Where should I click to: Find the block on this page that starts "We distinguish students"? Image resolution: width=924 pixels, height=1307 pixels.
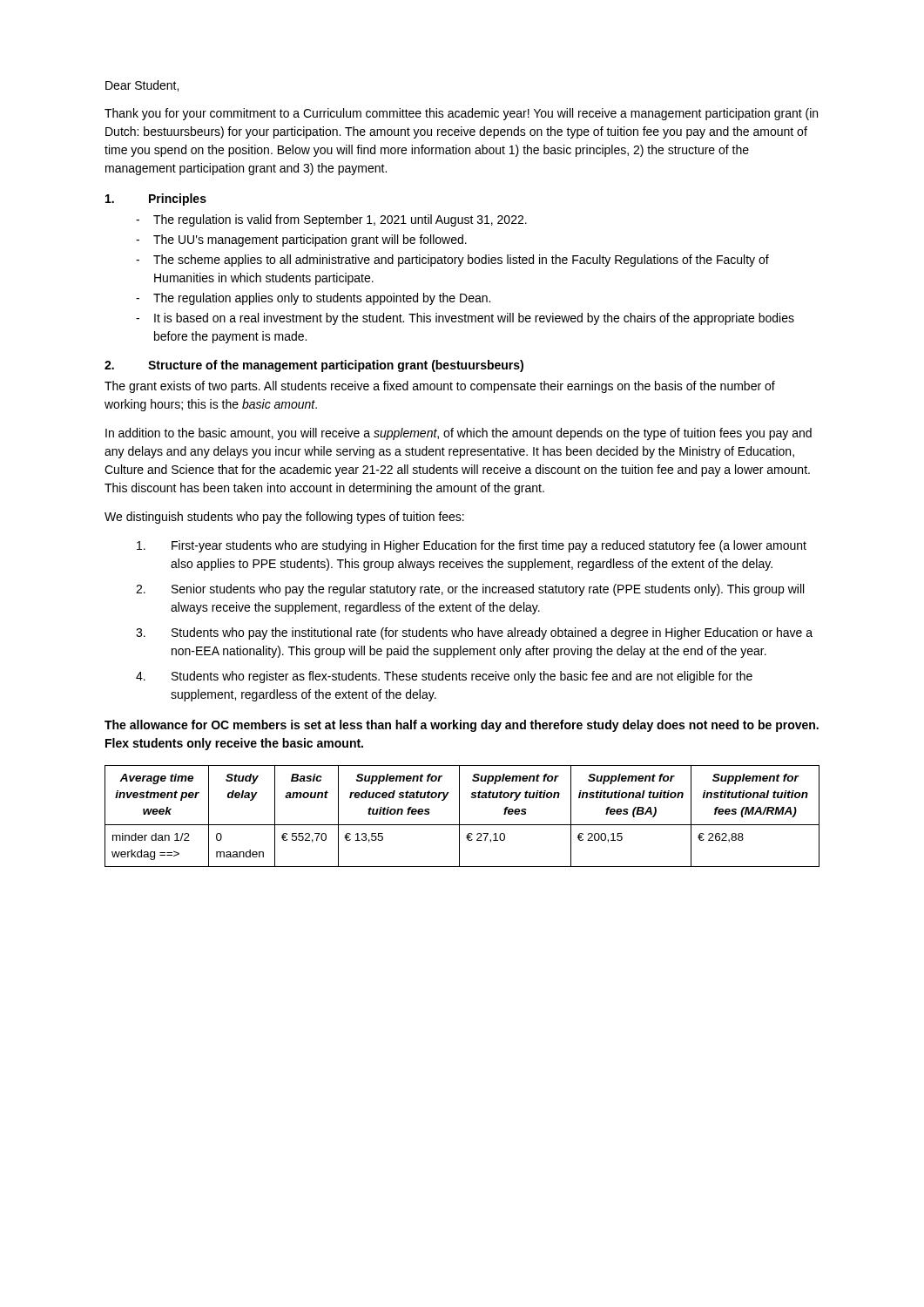click(285, 517)
